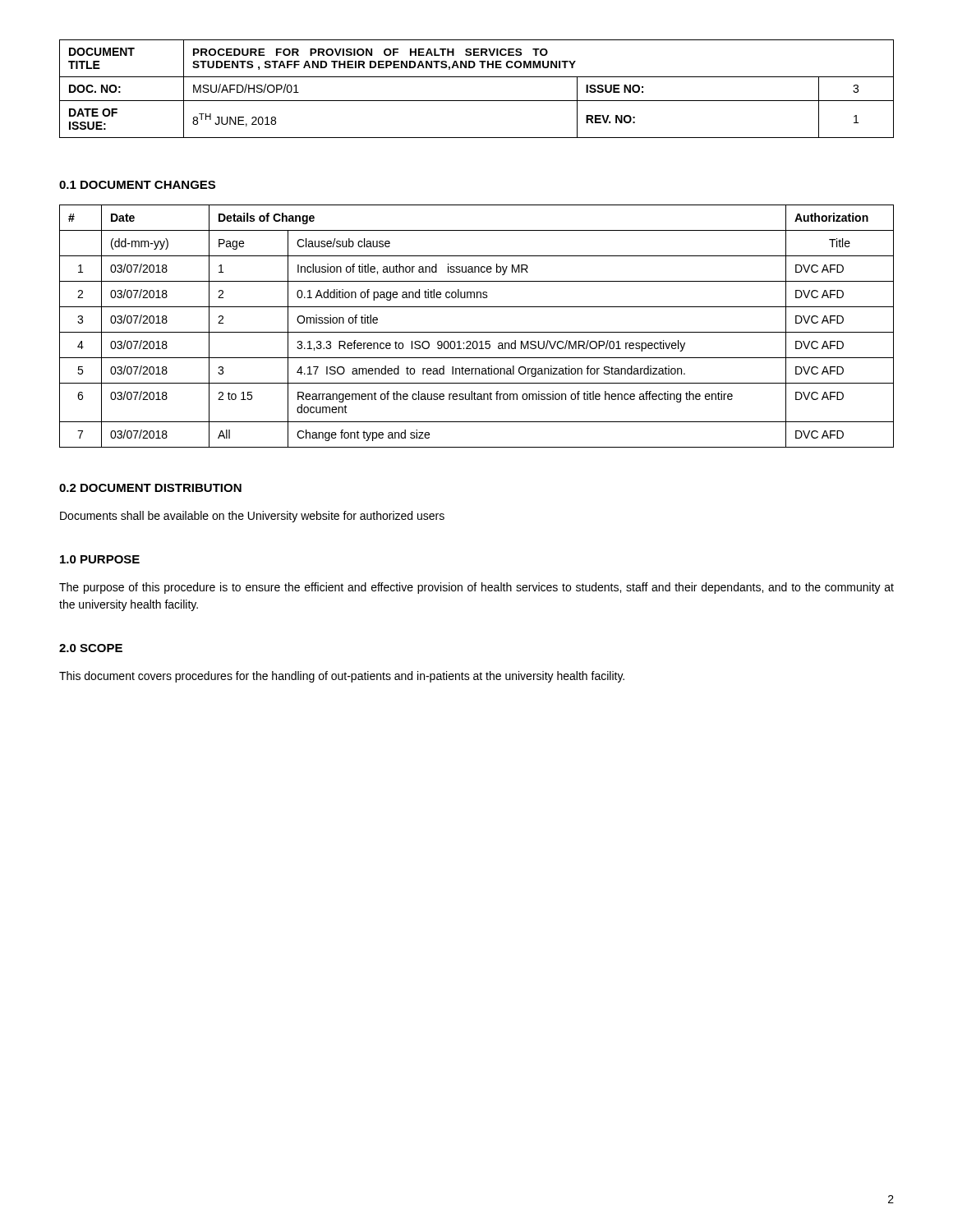Locate the text block with the text "The purpose of"
This screenshot has height=1232, width=953.
(x=476, y=596)
